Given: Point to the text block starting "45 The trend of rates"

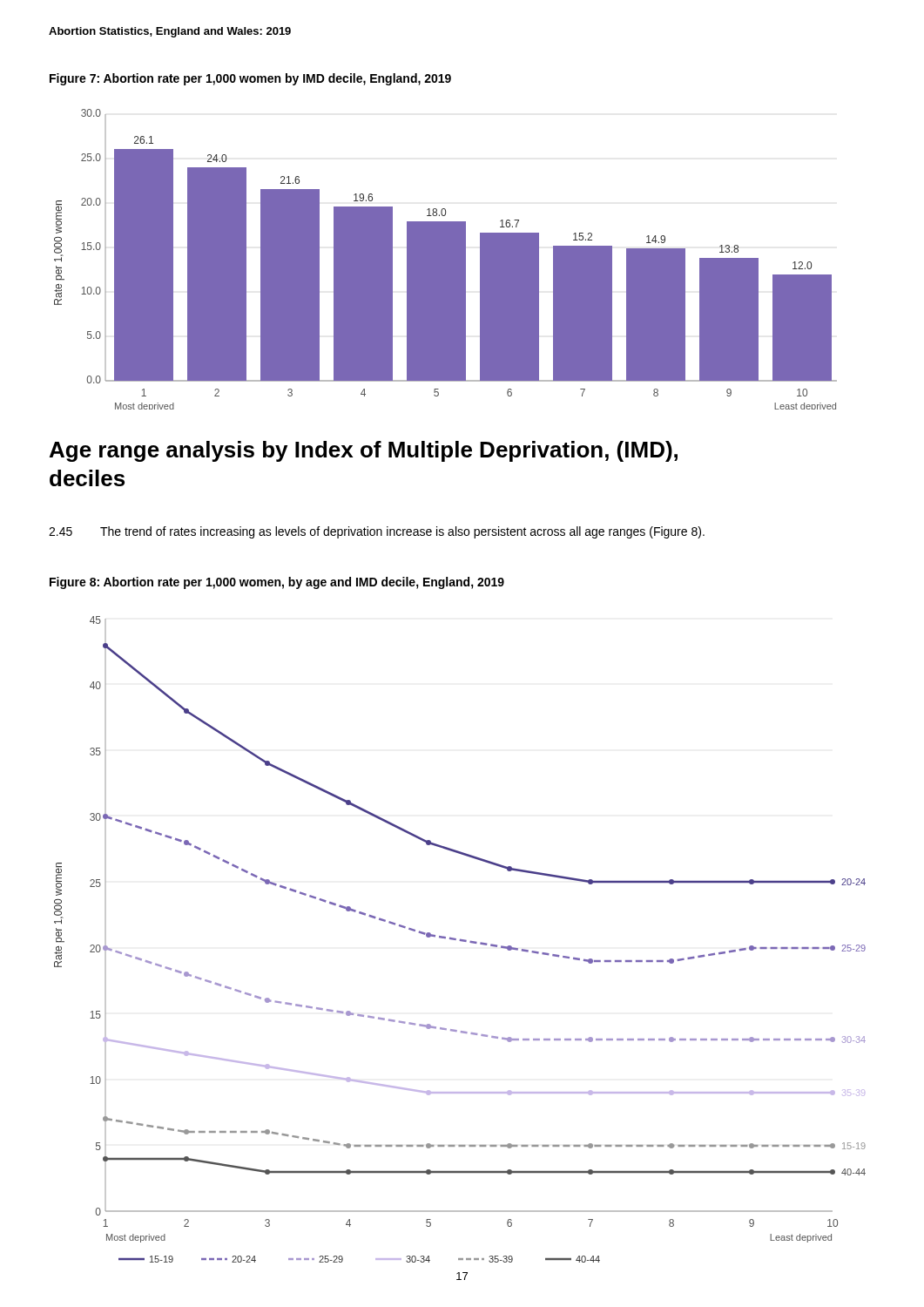Looking at the screenshot, I should click(x=453, y=532).
